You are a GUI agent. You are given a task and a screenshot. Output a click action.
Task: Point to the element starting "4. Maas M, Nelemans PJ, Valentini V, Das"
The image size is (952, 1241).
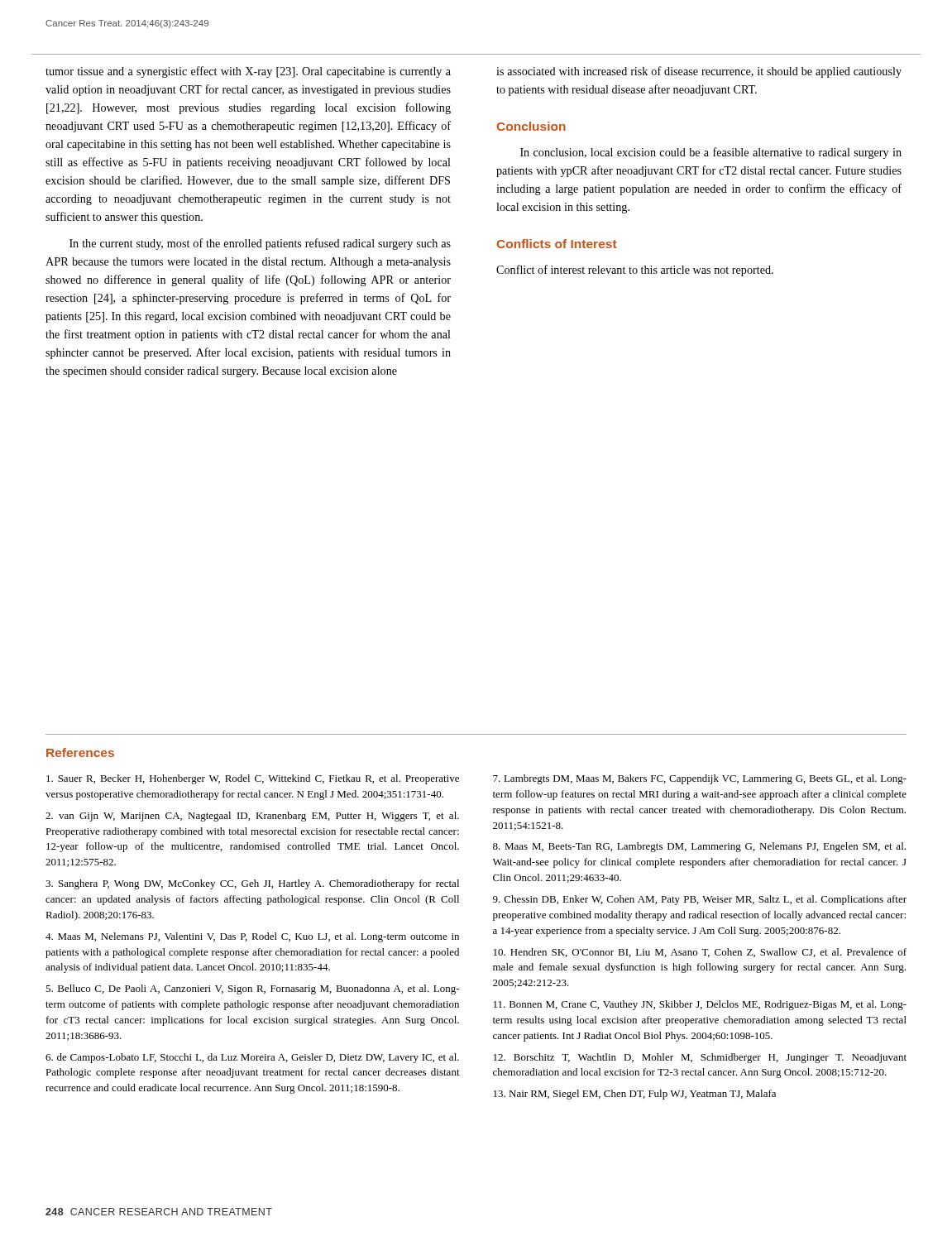coord(252,951)
